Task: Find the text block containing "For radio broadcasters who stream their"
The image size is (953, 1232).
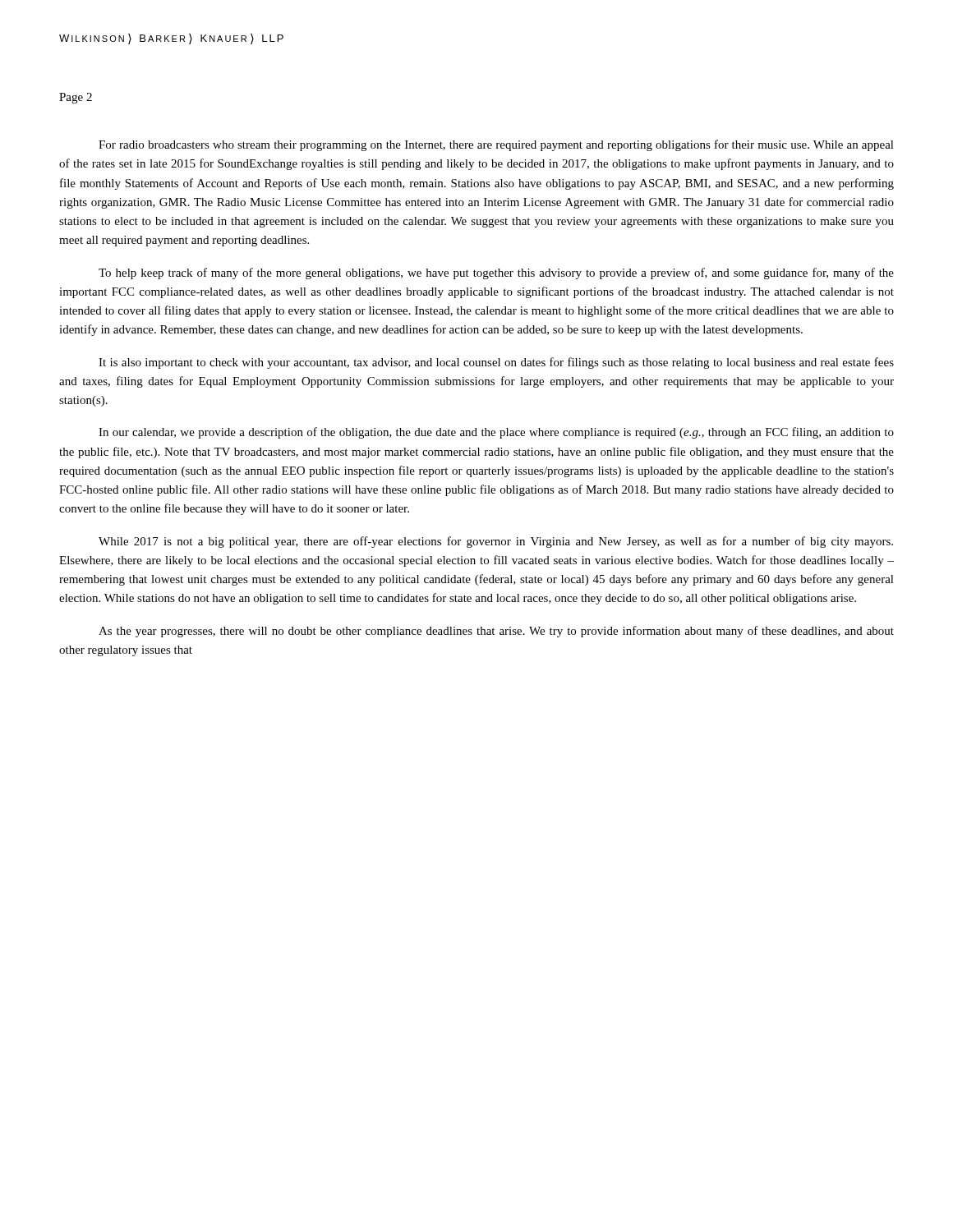Action: point(476,192)
